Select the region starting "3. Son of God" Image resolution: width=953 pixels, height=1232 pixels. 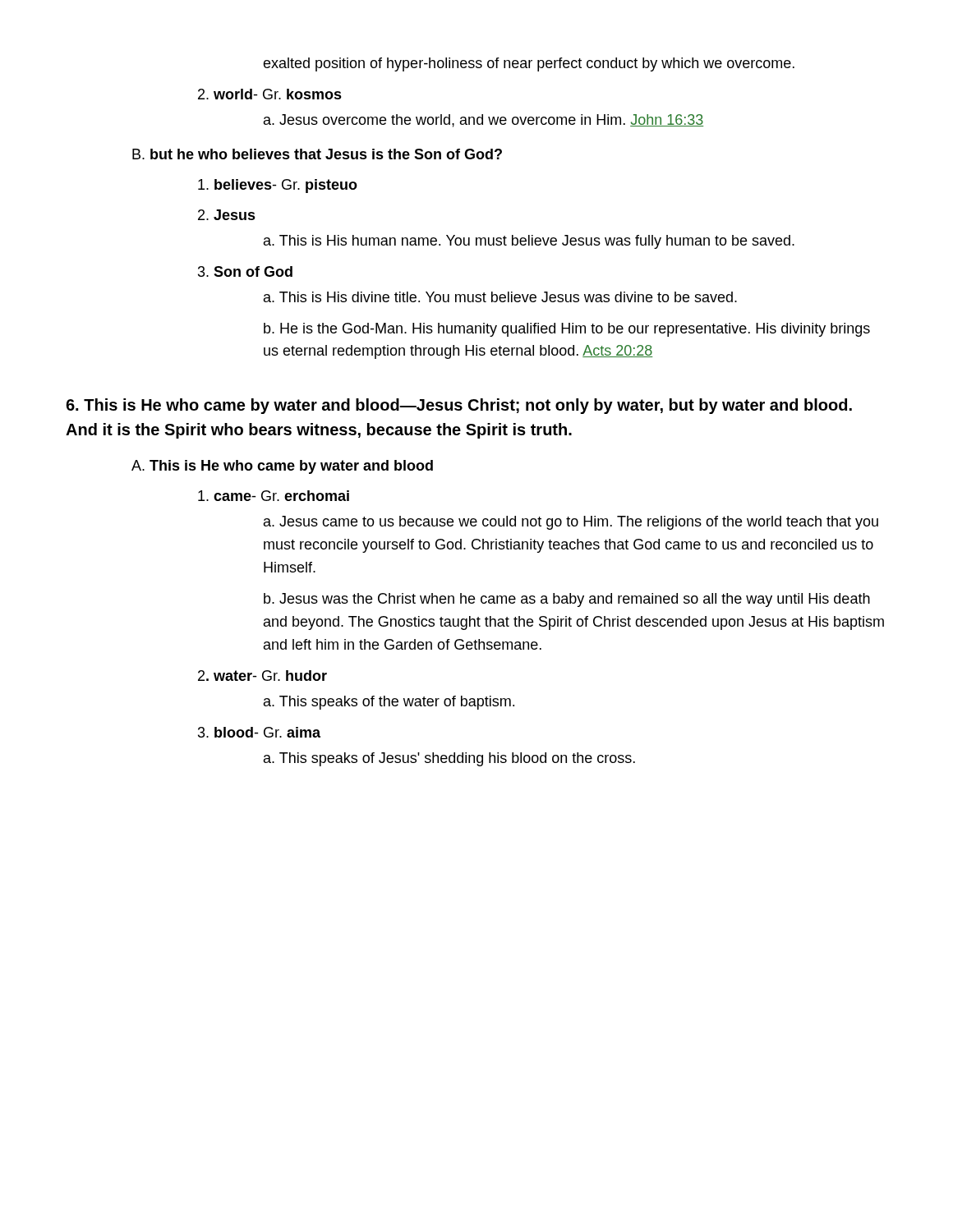coord(245,272)
